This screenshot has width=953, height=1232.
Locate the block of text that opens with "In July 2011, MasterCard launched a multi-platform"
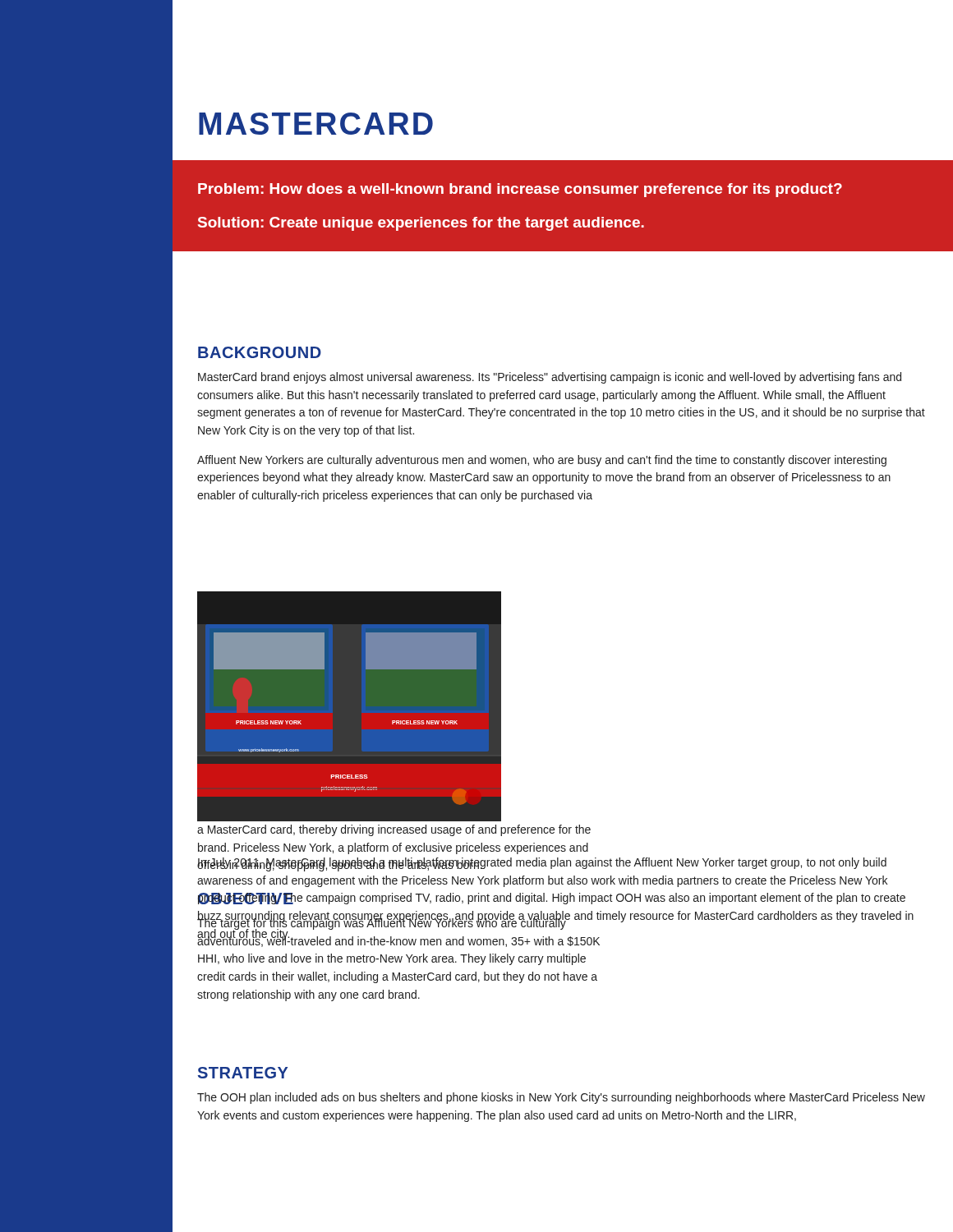tap(556, 898)
